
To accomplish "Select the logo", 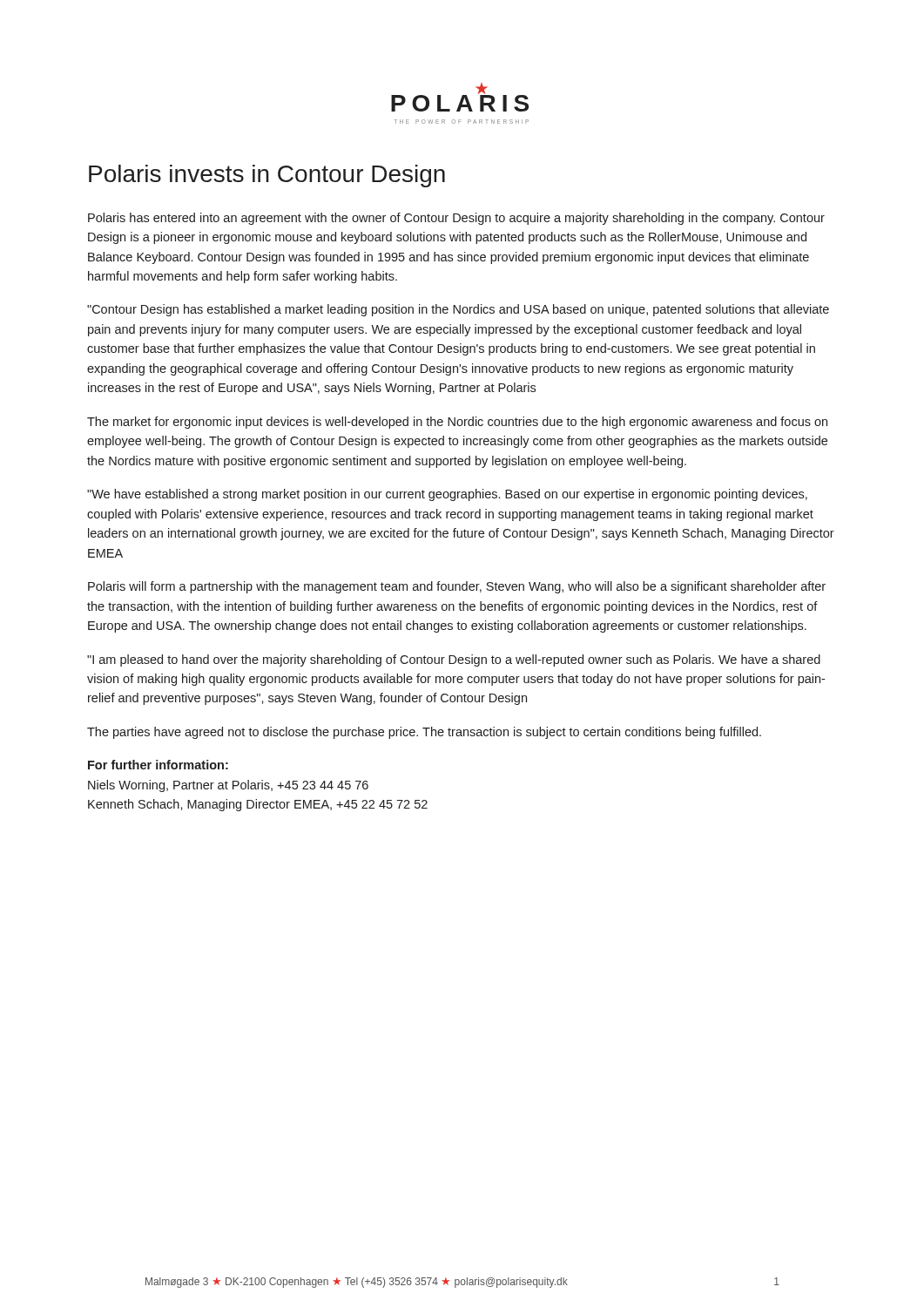I will [x=462, y=106].
